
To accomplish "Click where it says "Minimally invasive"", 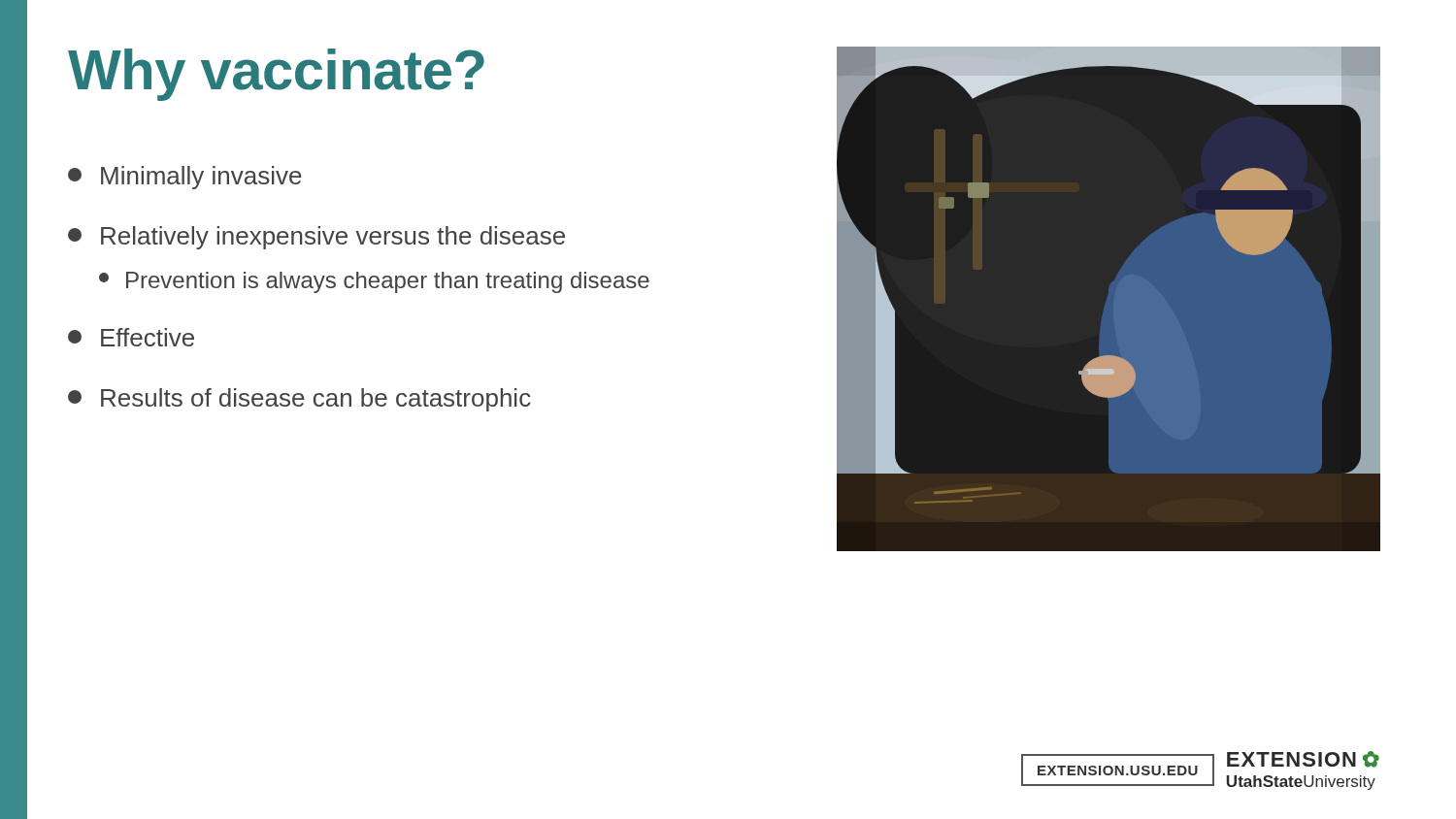I will (185, 176).
